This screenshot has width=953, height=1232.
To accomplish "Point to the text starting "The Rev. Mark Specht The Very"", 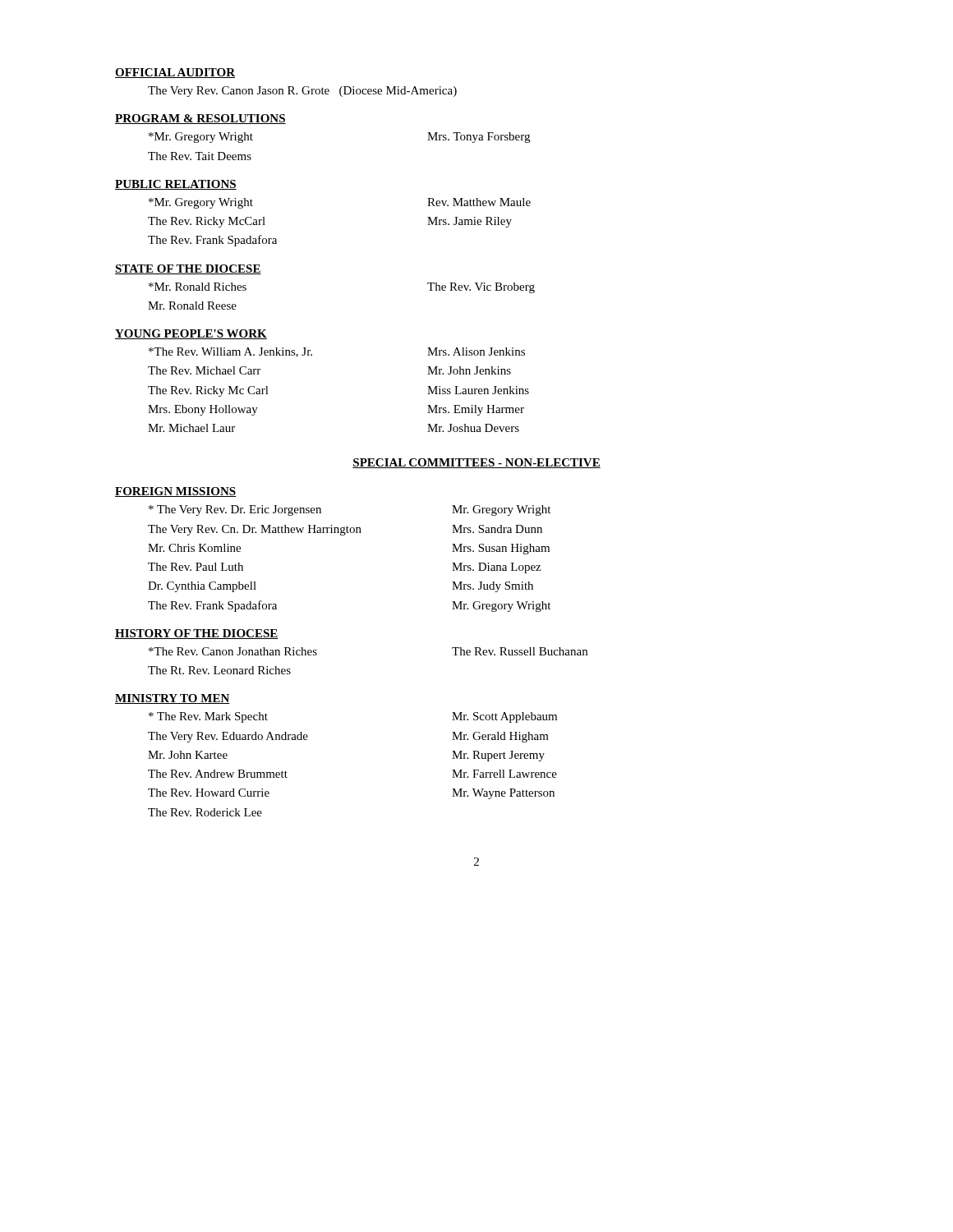I will tap(493, 765).
